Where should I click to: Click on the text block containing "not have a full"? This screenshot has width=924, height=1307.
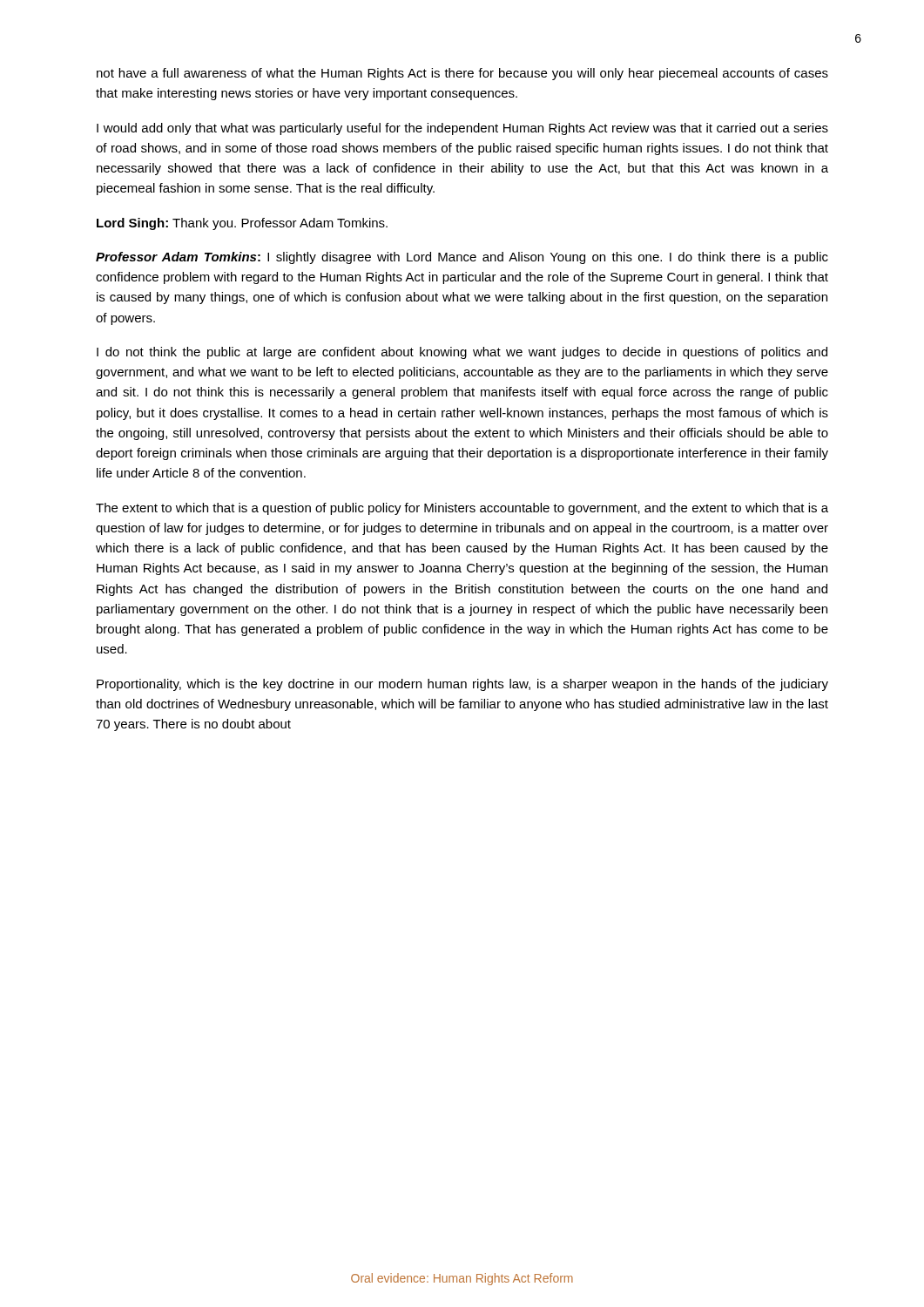click(x=462, y=83)
